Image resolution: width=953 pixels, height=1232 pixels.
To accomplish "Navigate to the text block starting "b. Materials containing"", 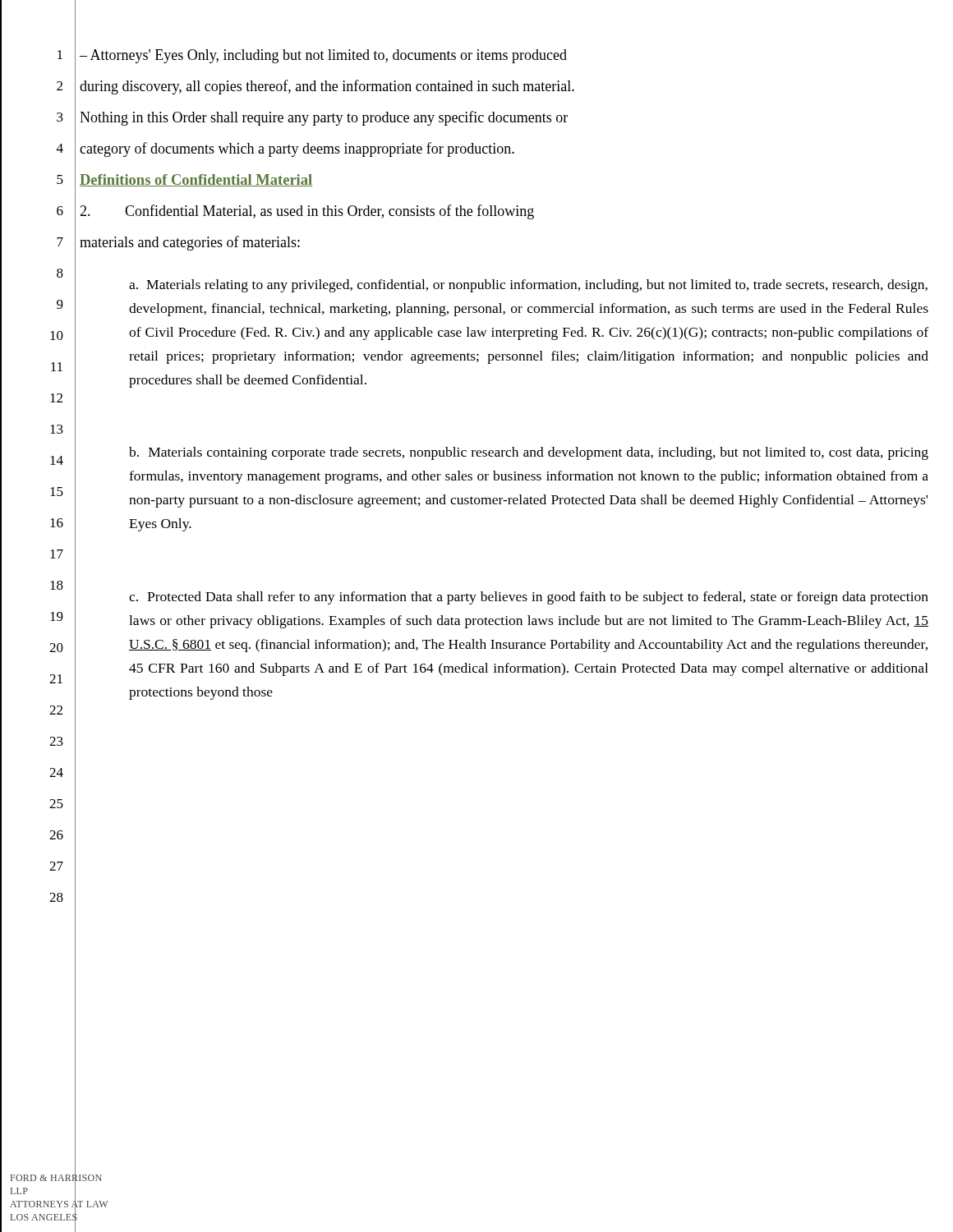I will point(529,488).
